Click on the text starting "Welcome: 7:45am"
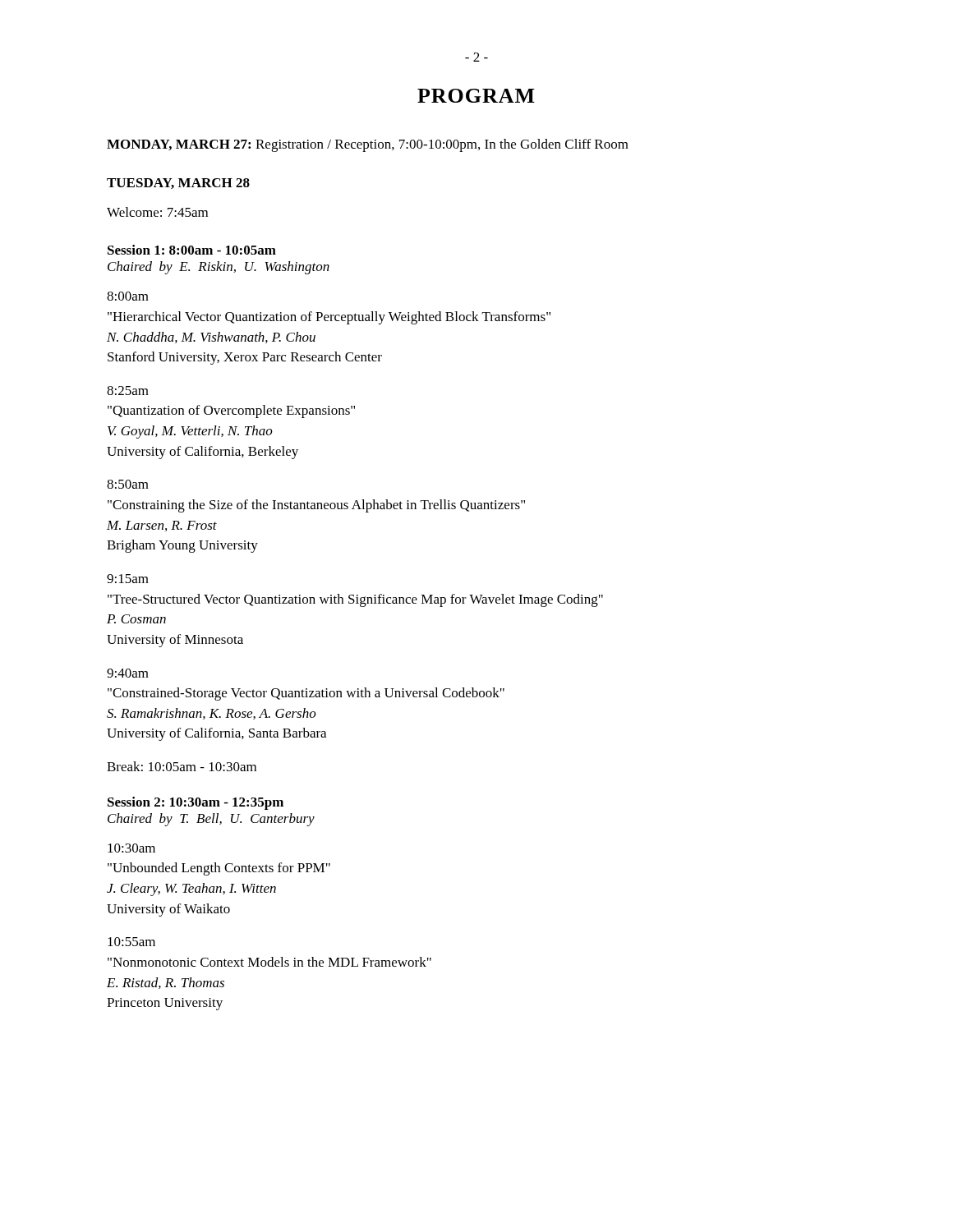The image size is (953, 1232). (158, 212)
